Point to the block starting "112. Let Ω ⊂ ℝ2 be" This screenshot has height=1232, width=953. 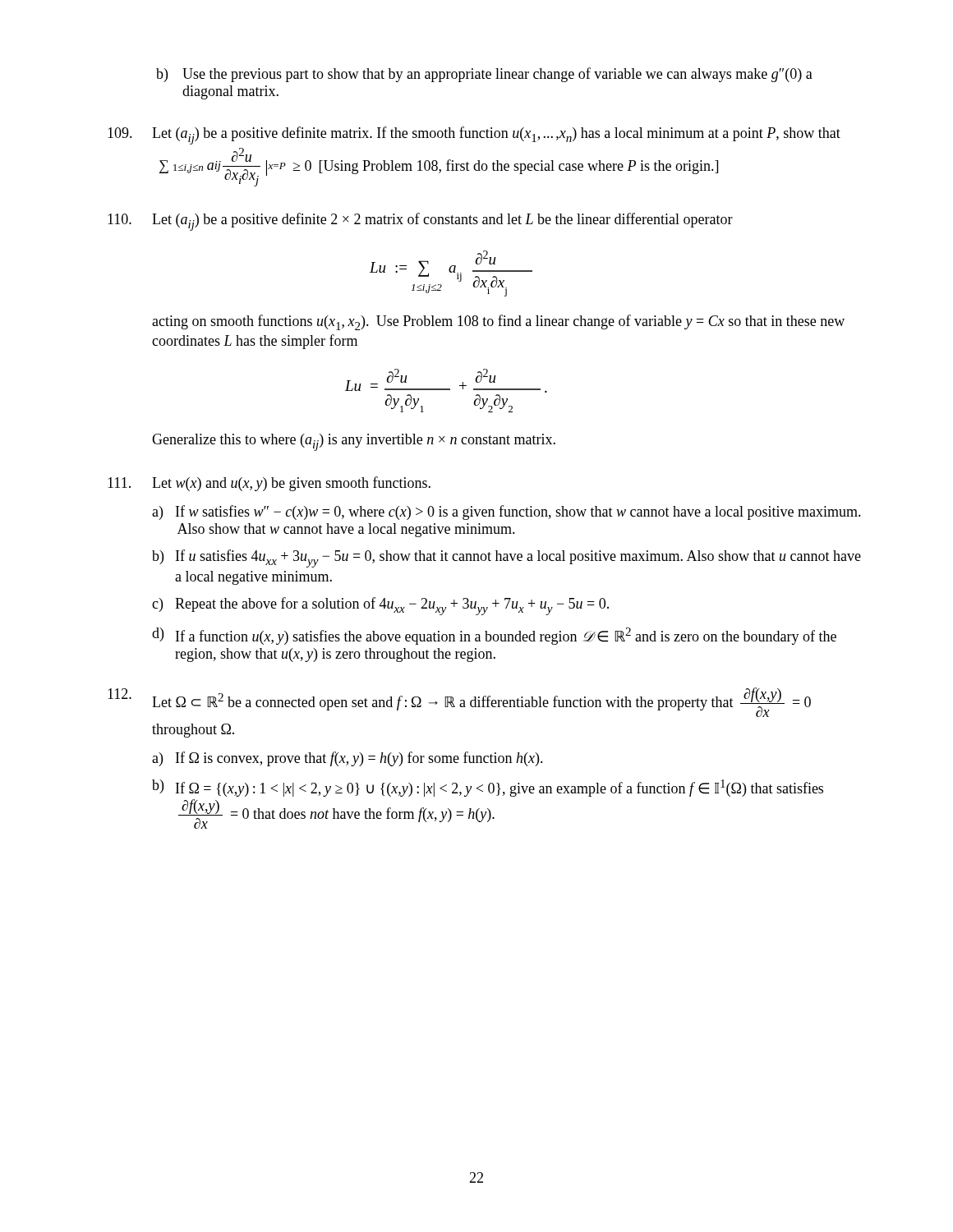coord(485,712)
